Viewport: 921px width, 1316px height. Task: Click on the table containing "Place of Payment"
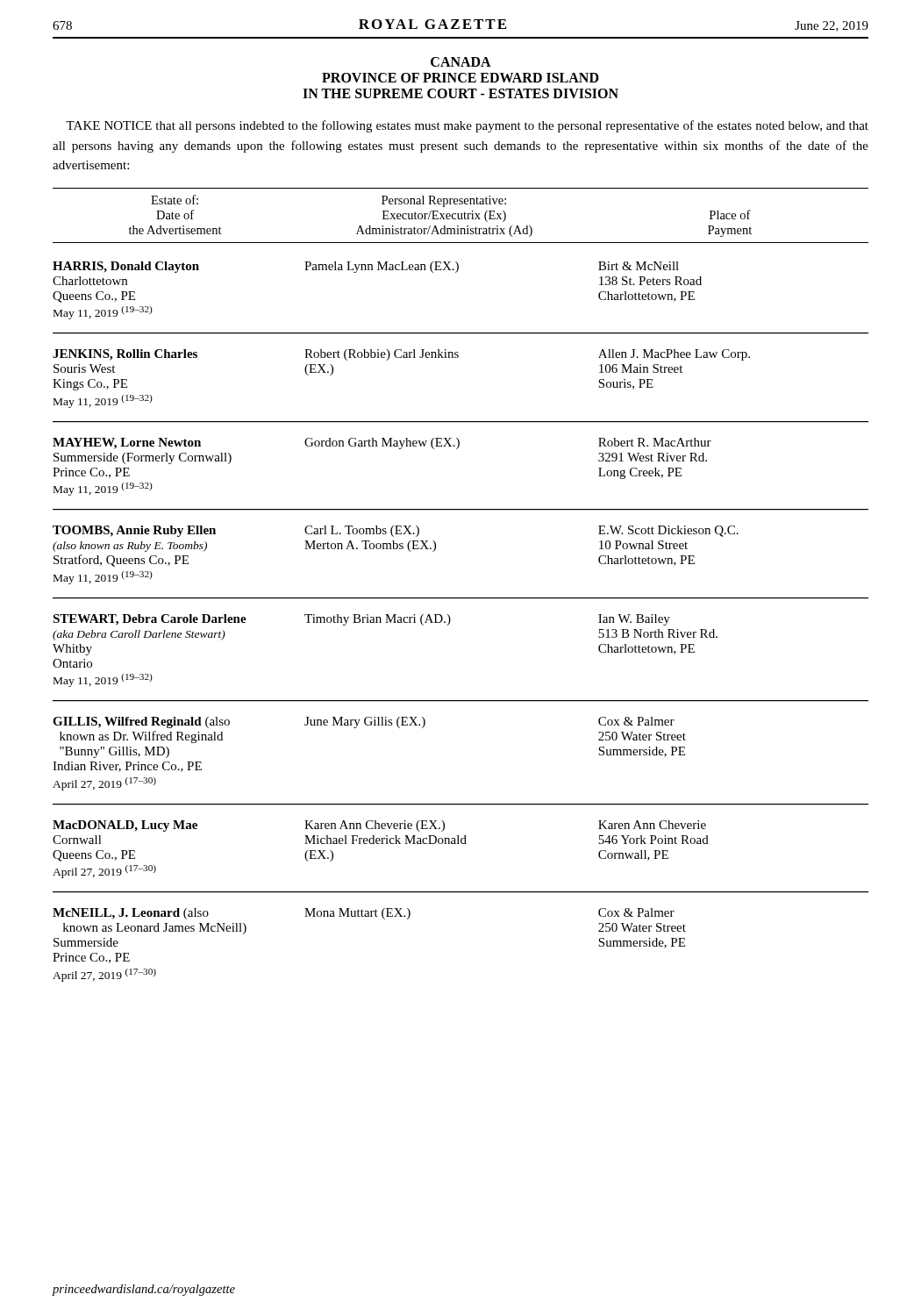460,591
